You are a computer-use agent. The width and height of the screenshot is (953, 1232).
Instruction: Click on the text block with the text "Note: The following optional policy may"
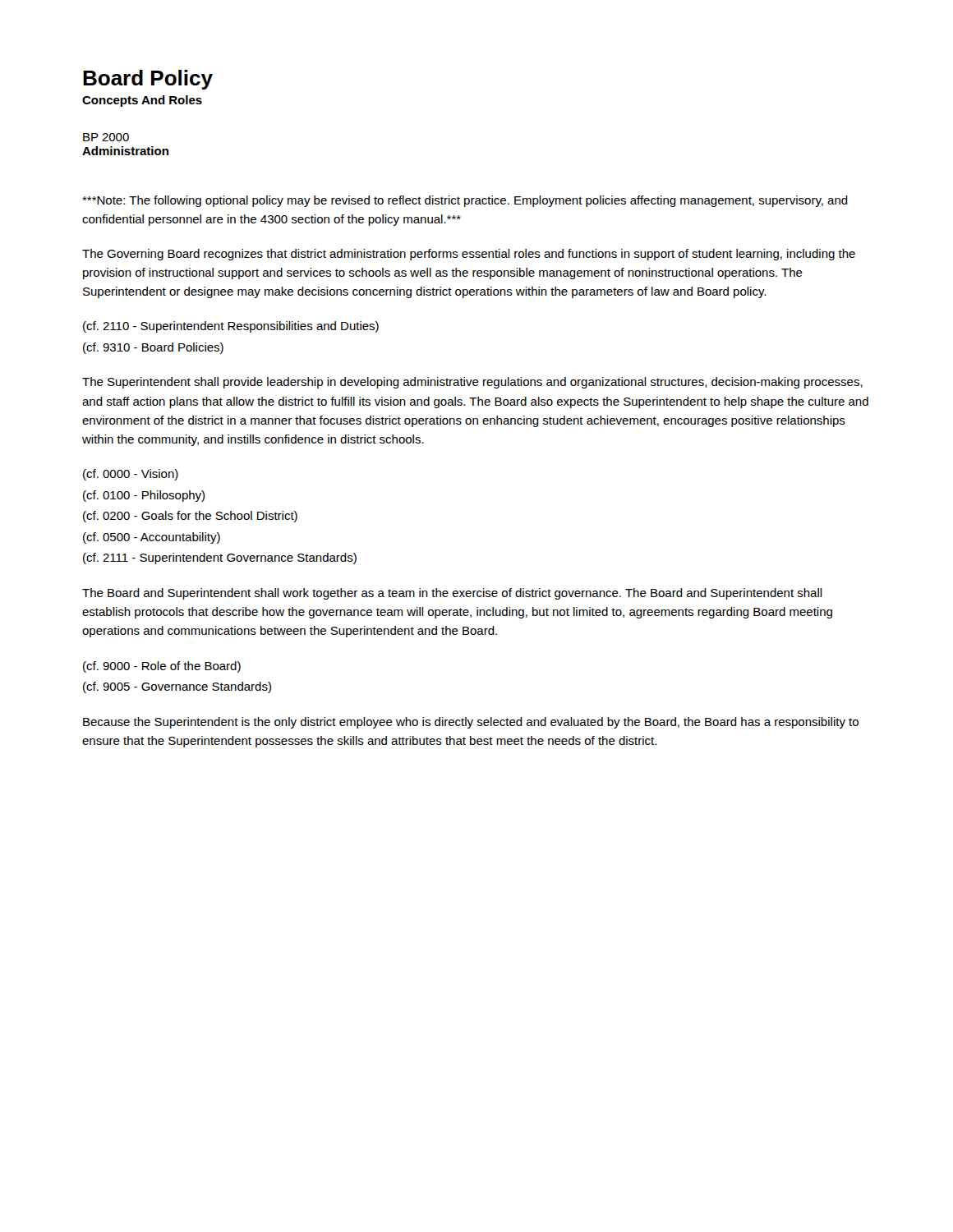[465, 210]
